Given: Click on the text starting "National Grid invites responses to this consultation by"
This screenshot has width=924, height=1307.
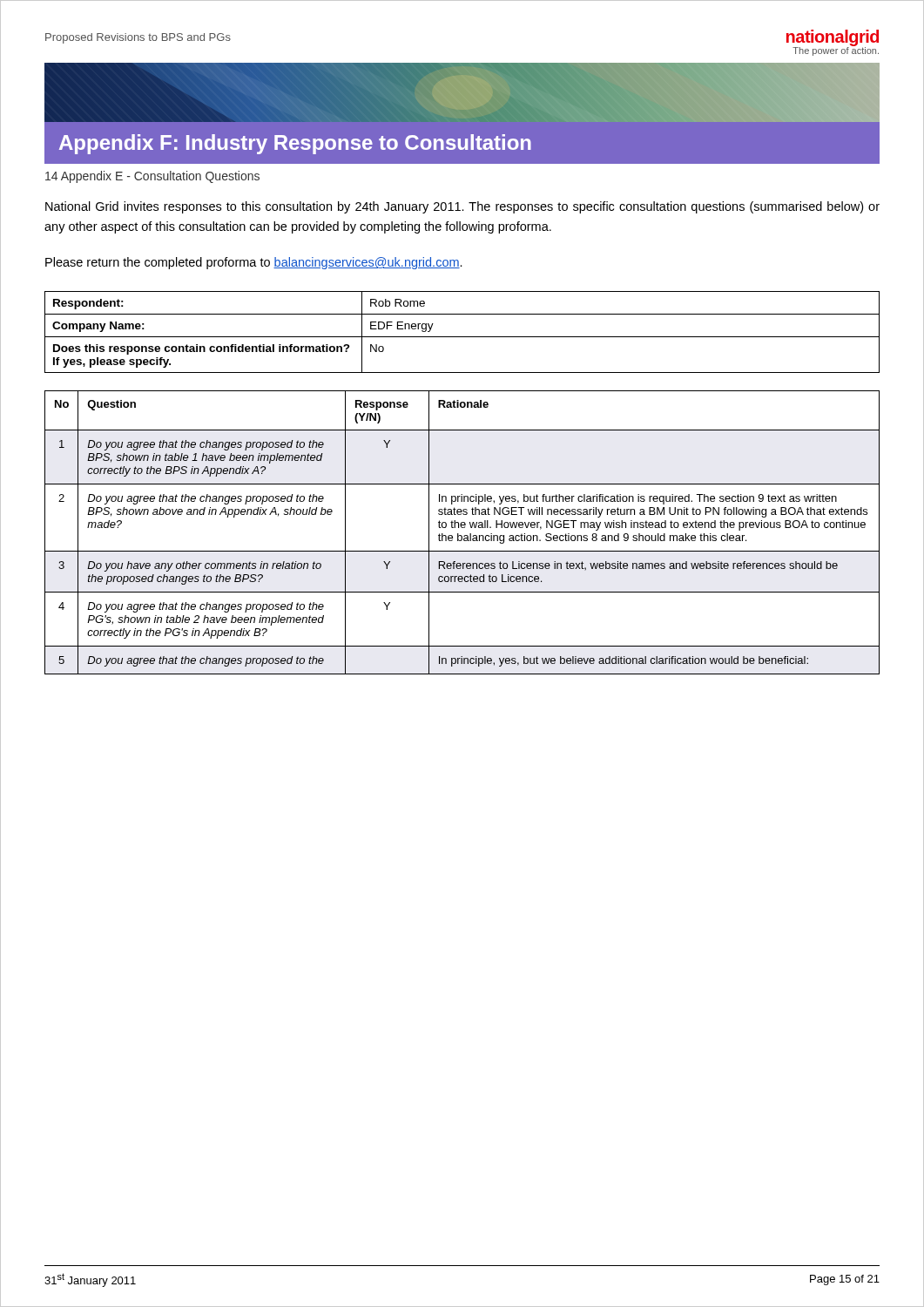Looking at the screenshot, I should [x=462, y=217].
